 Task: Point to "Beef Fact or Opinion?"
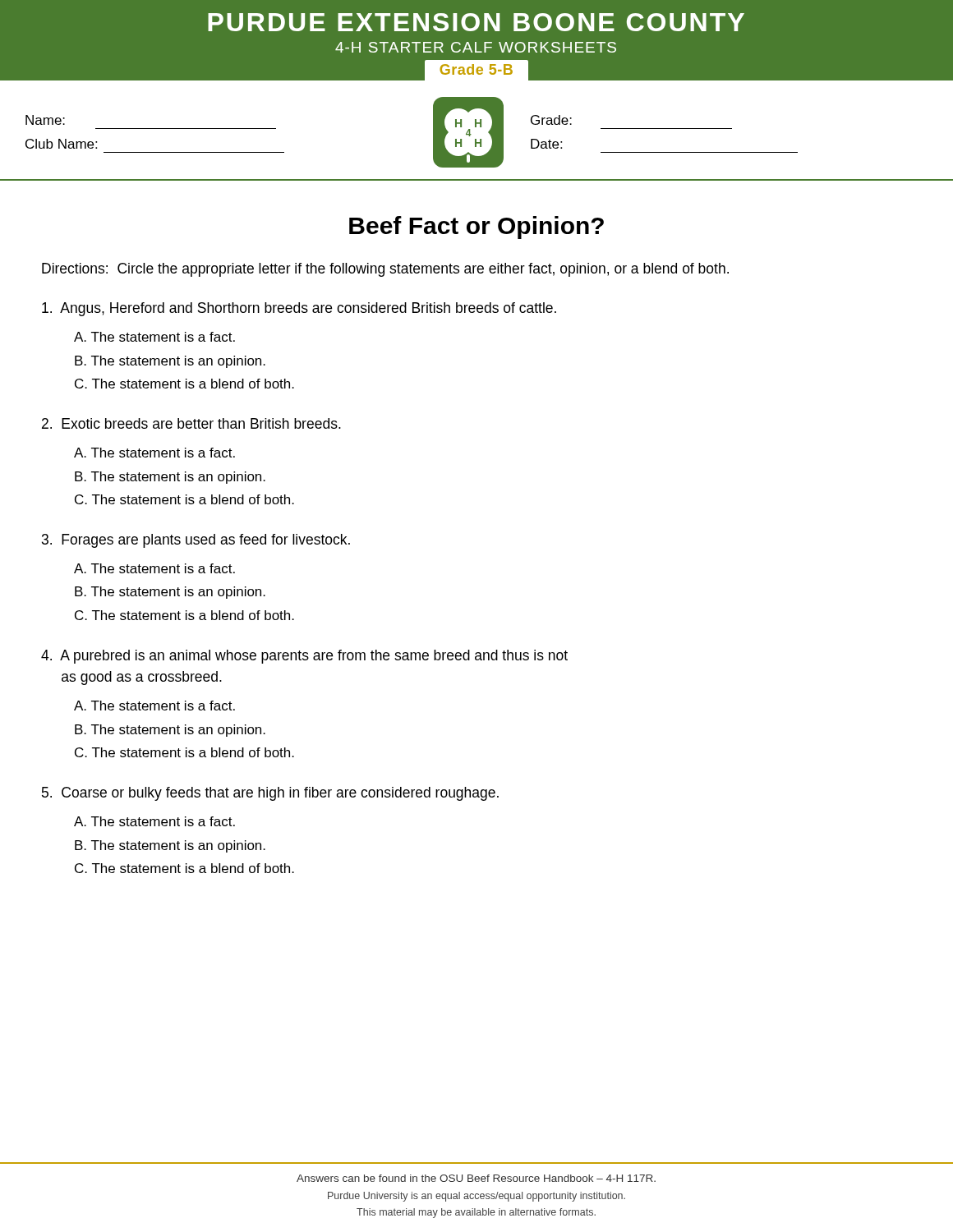click(476, 226)
